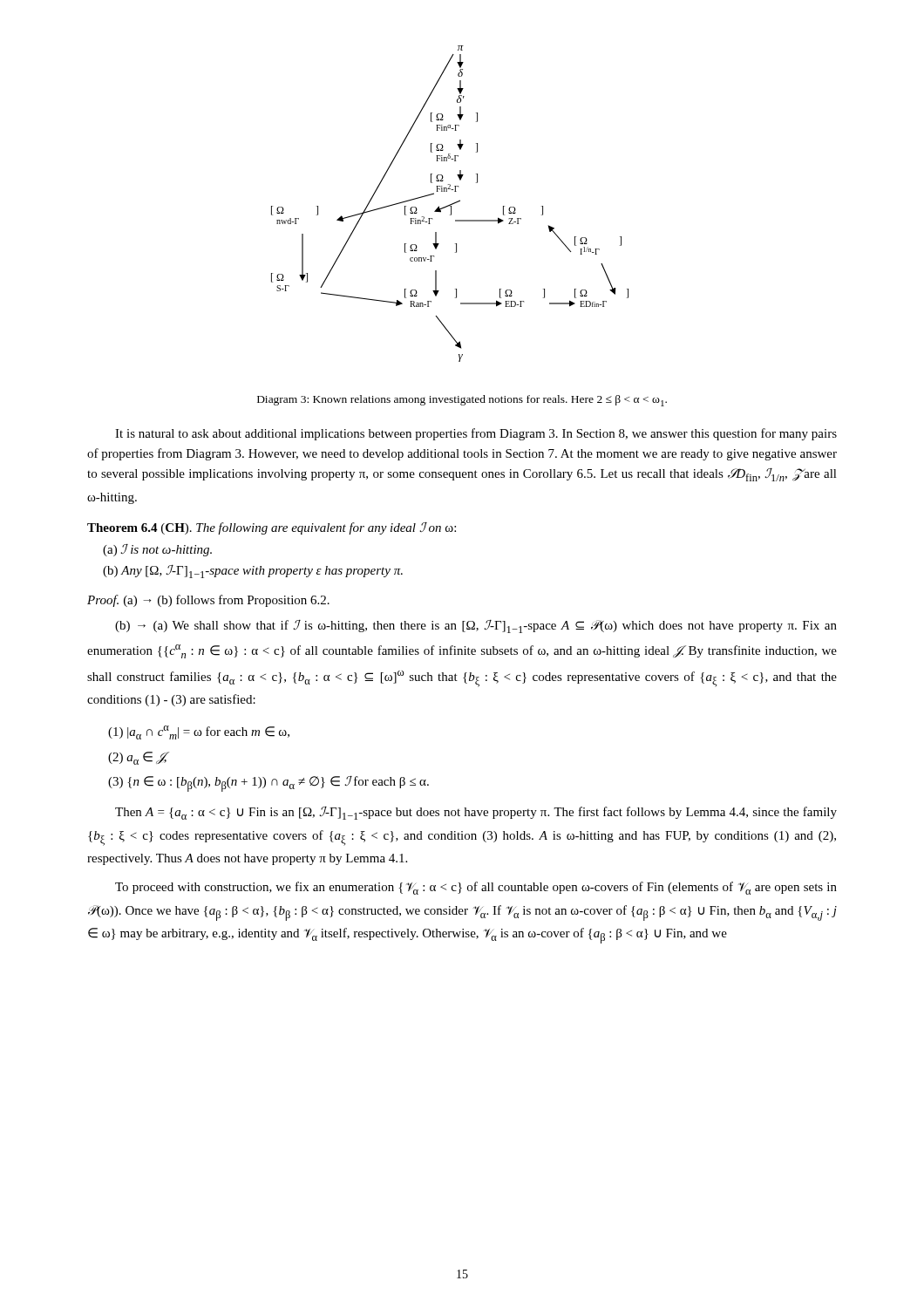
Task: Where is the passage that starts "(b) Any [Ω, ℐ-Γ]1−1-space with"?
Action: pyautogui.click(x=253, y=572)
